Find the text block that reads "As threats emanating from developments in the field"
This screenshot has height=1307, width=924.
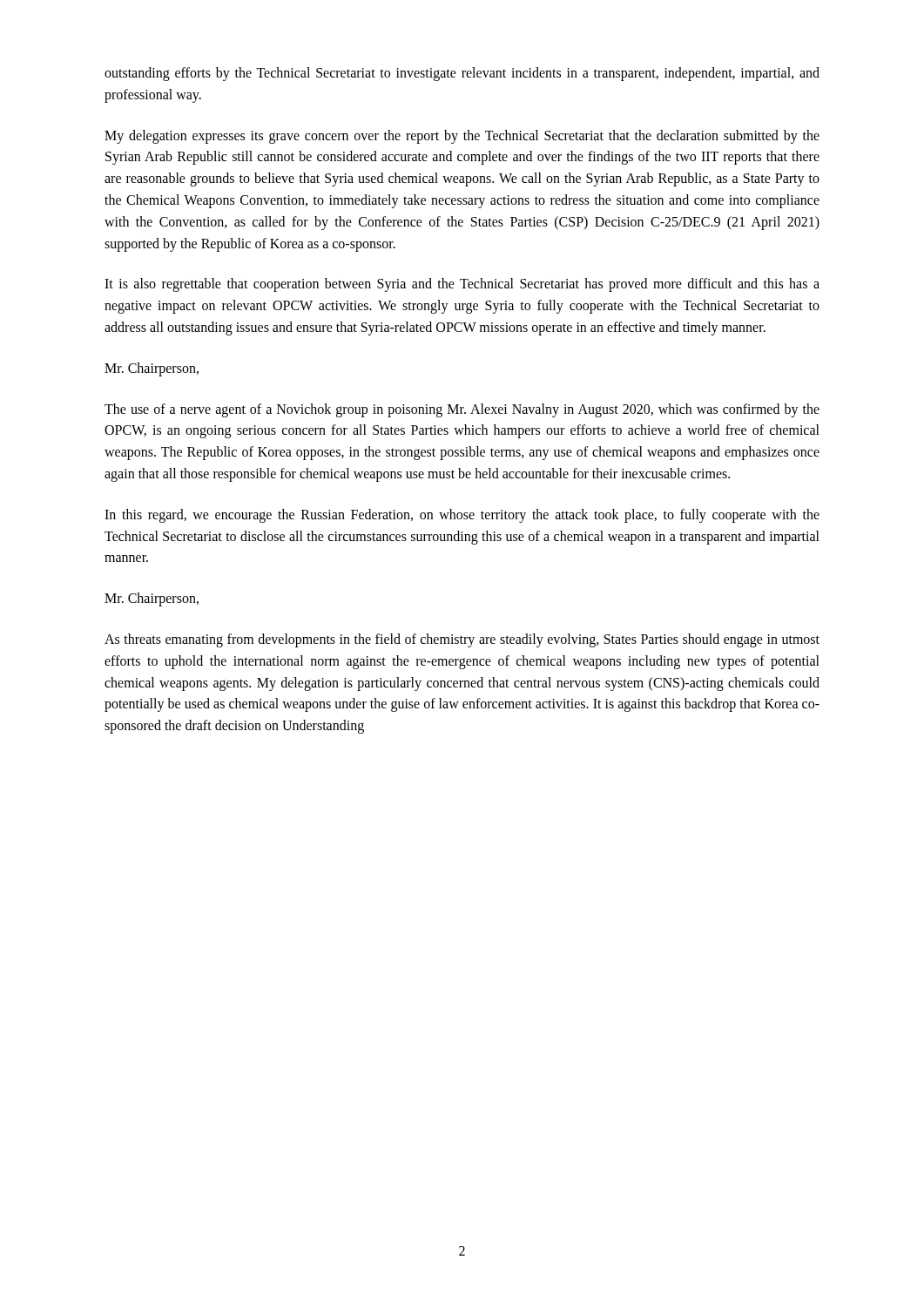tap(462, 682)
